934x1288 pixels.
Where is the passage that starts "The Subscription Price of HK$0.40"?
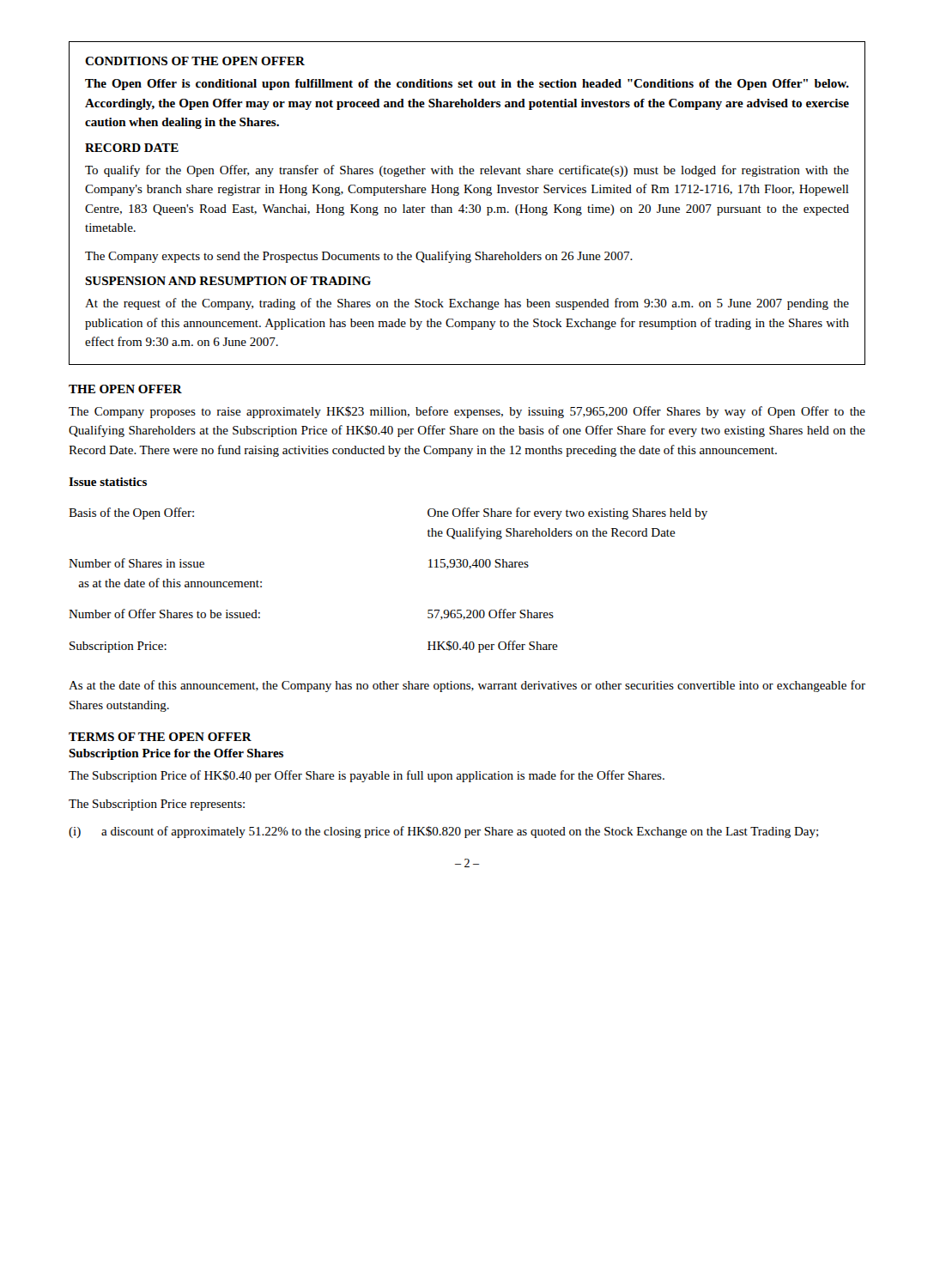[x=467, y=790]
